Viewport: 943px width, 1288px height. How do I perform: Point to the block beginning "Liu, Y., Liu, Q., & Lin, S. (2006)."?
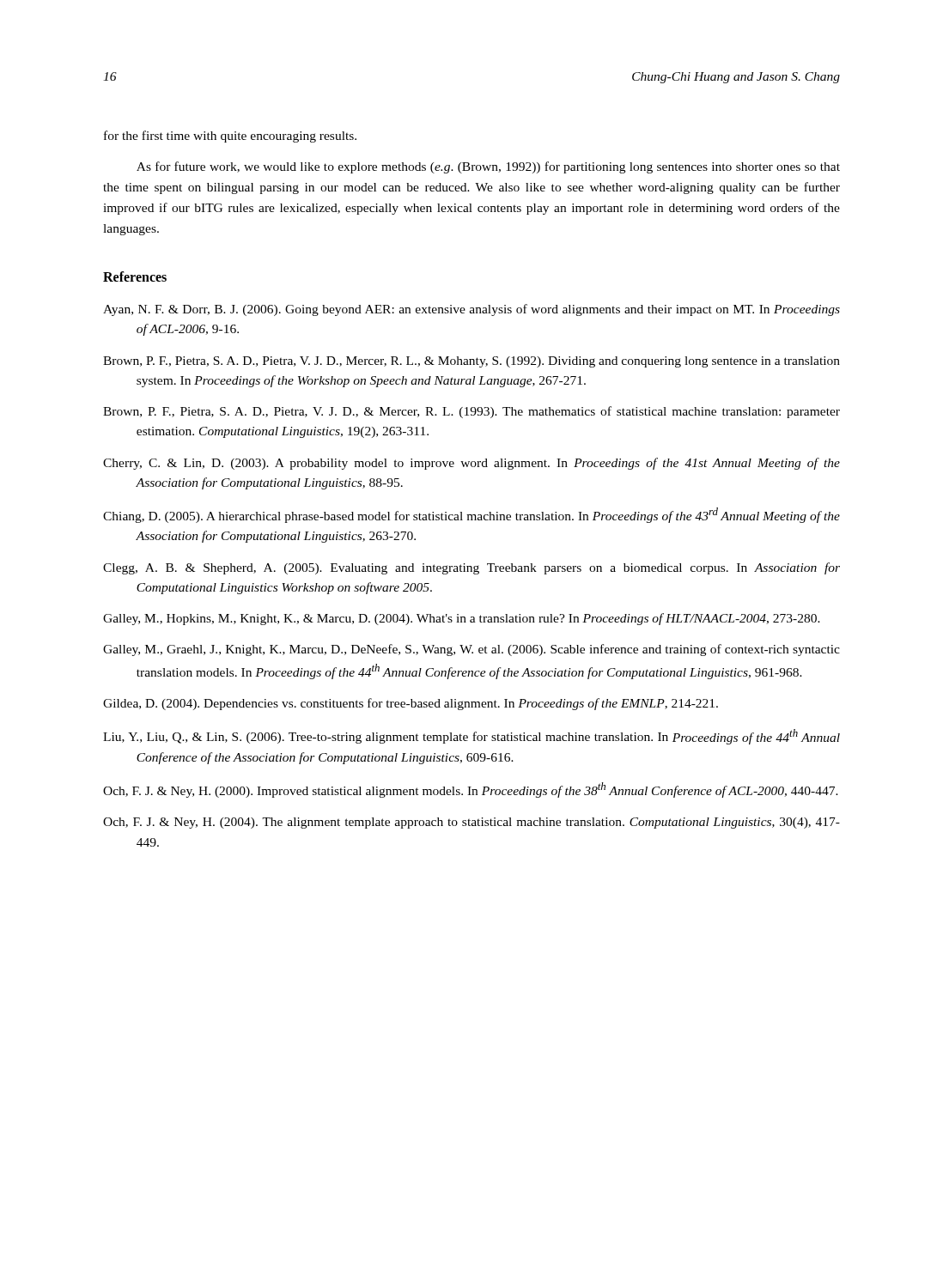coord(472,745)
